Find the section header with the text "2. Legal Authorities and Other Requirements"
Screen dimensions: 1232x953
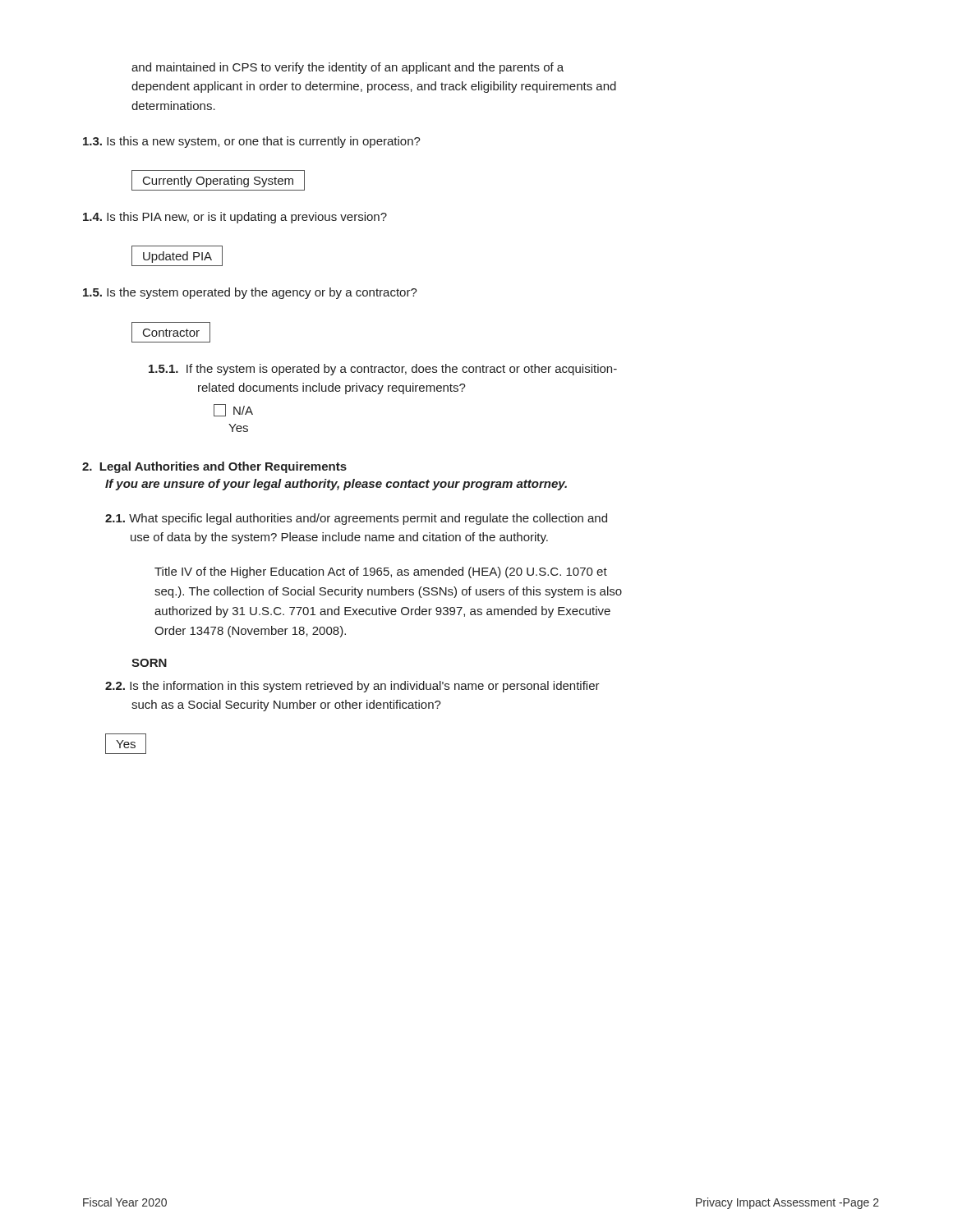pos(214,466)
